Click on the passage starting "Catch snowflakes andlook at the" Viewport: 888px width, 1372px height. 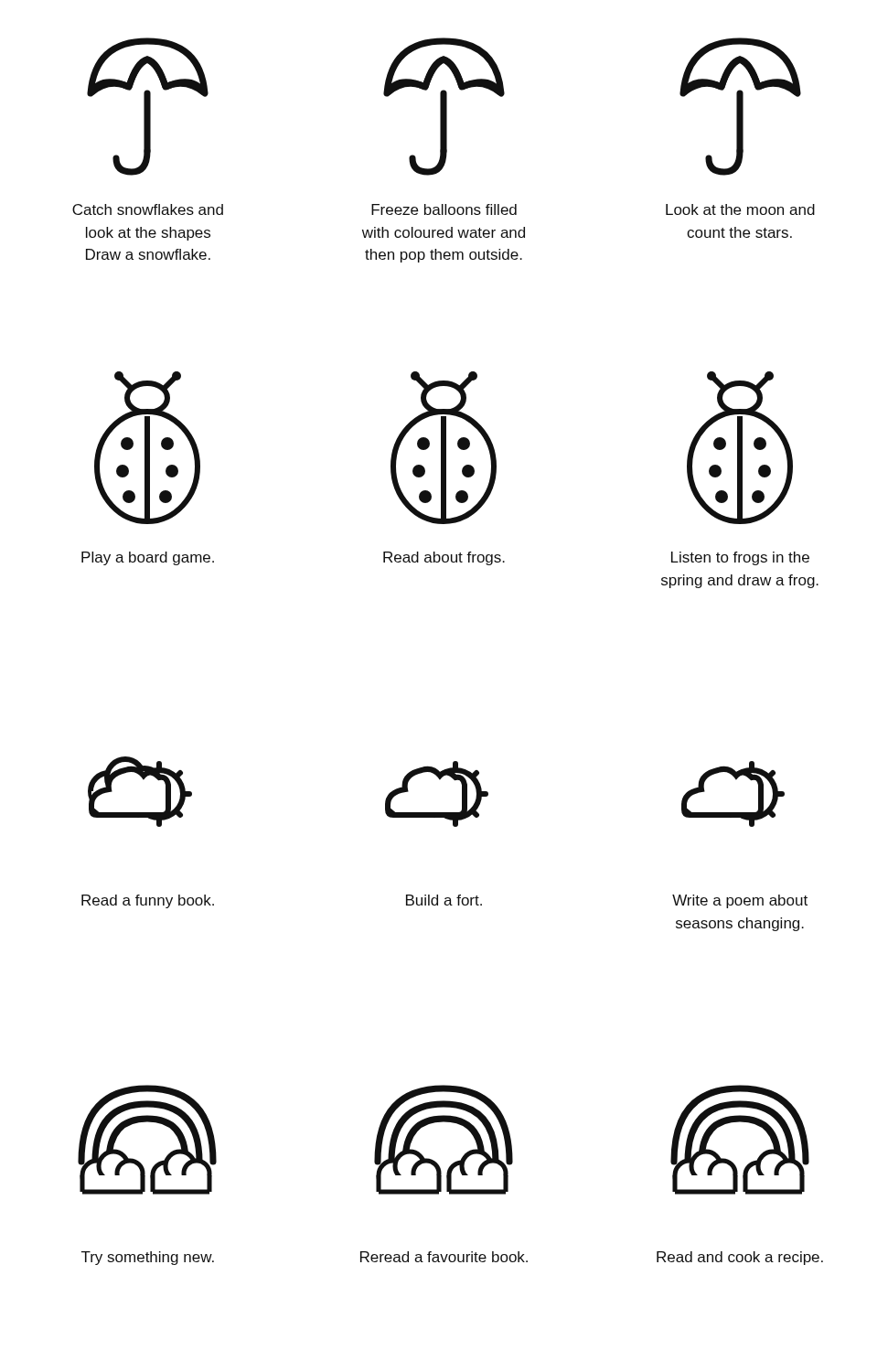pos(148,232)
